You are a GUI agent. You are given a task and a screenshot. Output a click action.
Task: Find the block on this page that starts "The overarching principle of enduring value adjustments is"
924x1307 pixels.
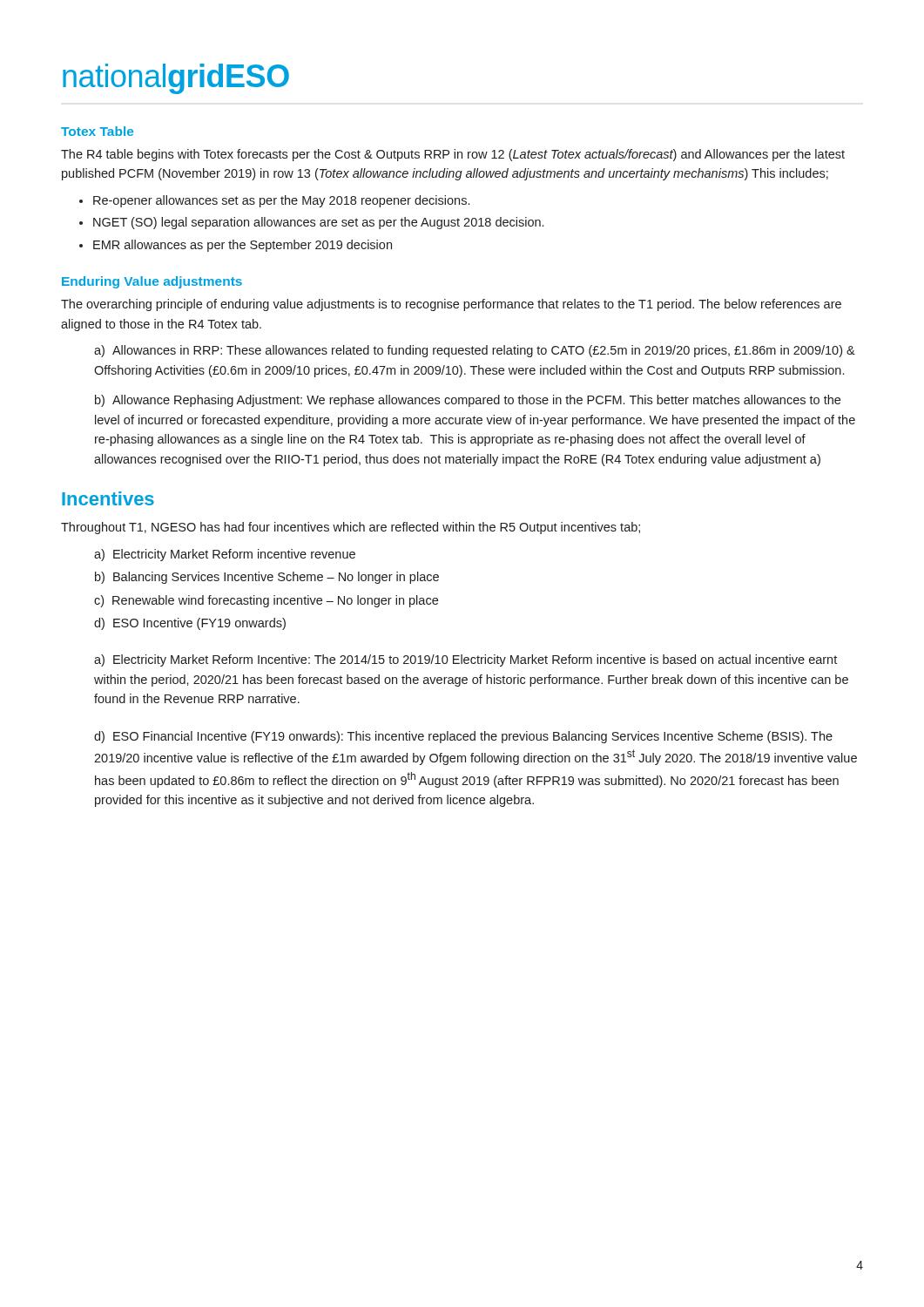[451, 314]
